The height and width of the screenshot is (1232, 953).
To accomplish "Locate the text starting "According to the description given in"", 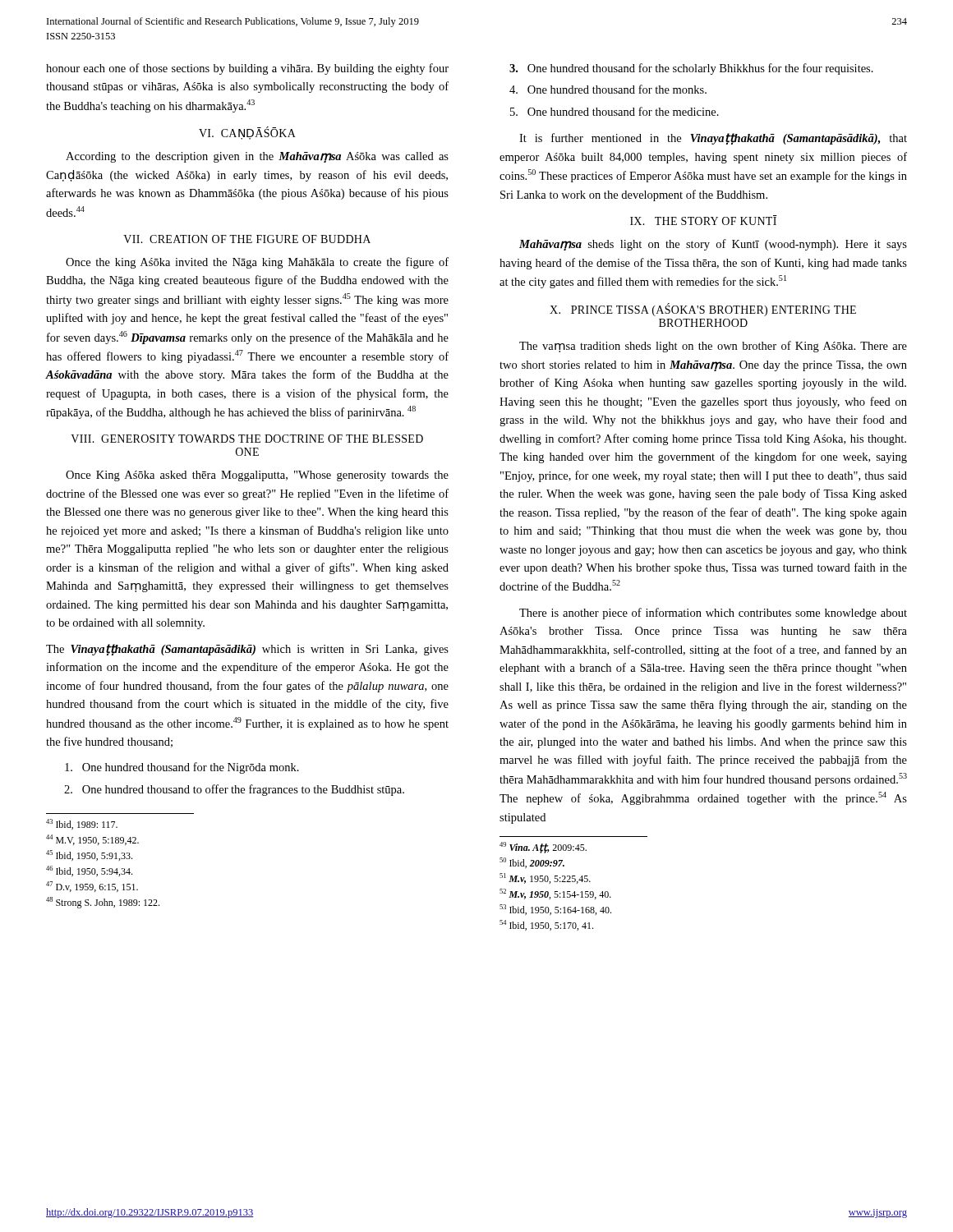I will tap(247, 184).
